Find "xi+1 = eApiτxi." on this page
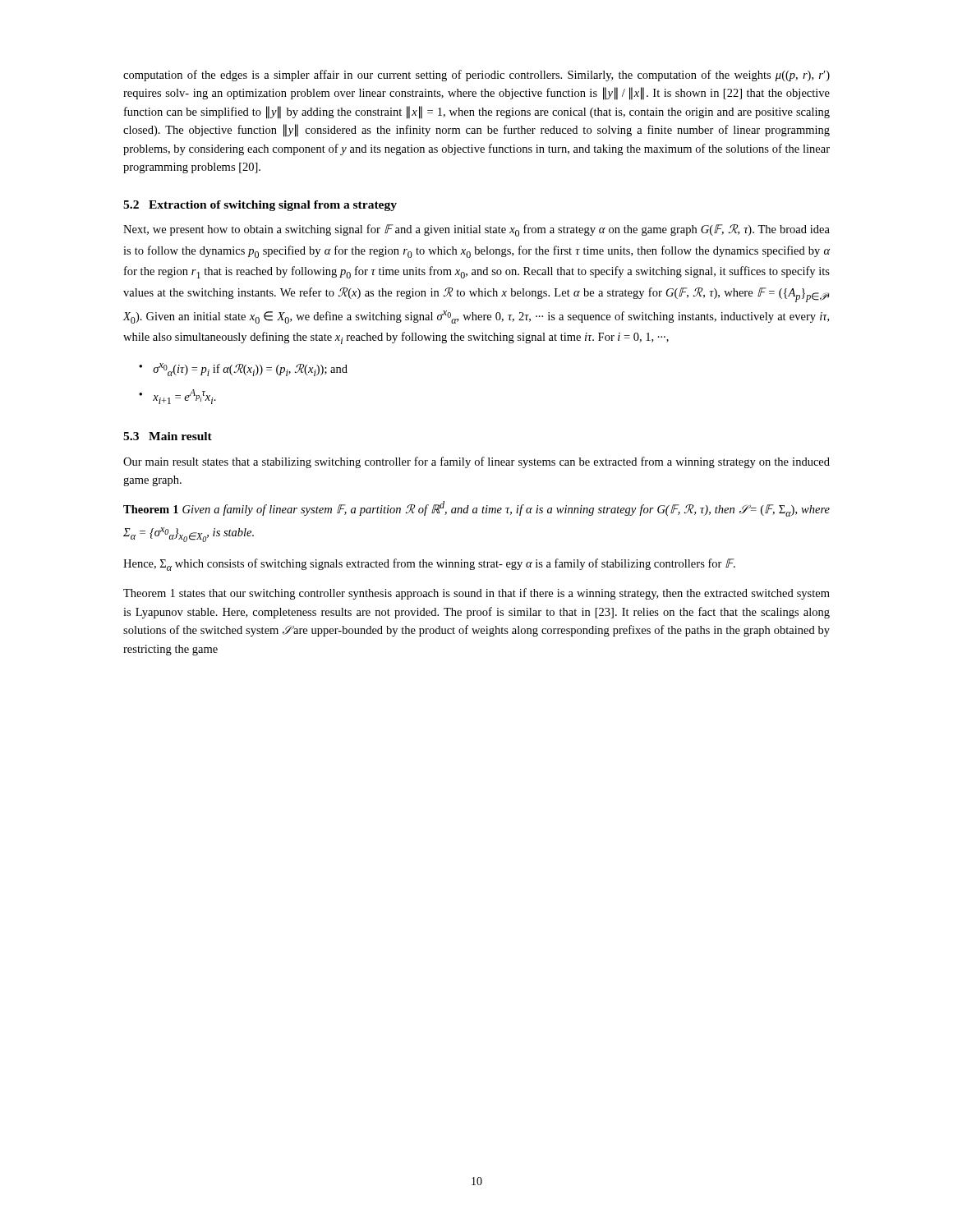953x1232 pixels. pos(185,397)
